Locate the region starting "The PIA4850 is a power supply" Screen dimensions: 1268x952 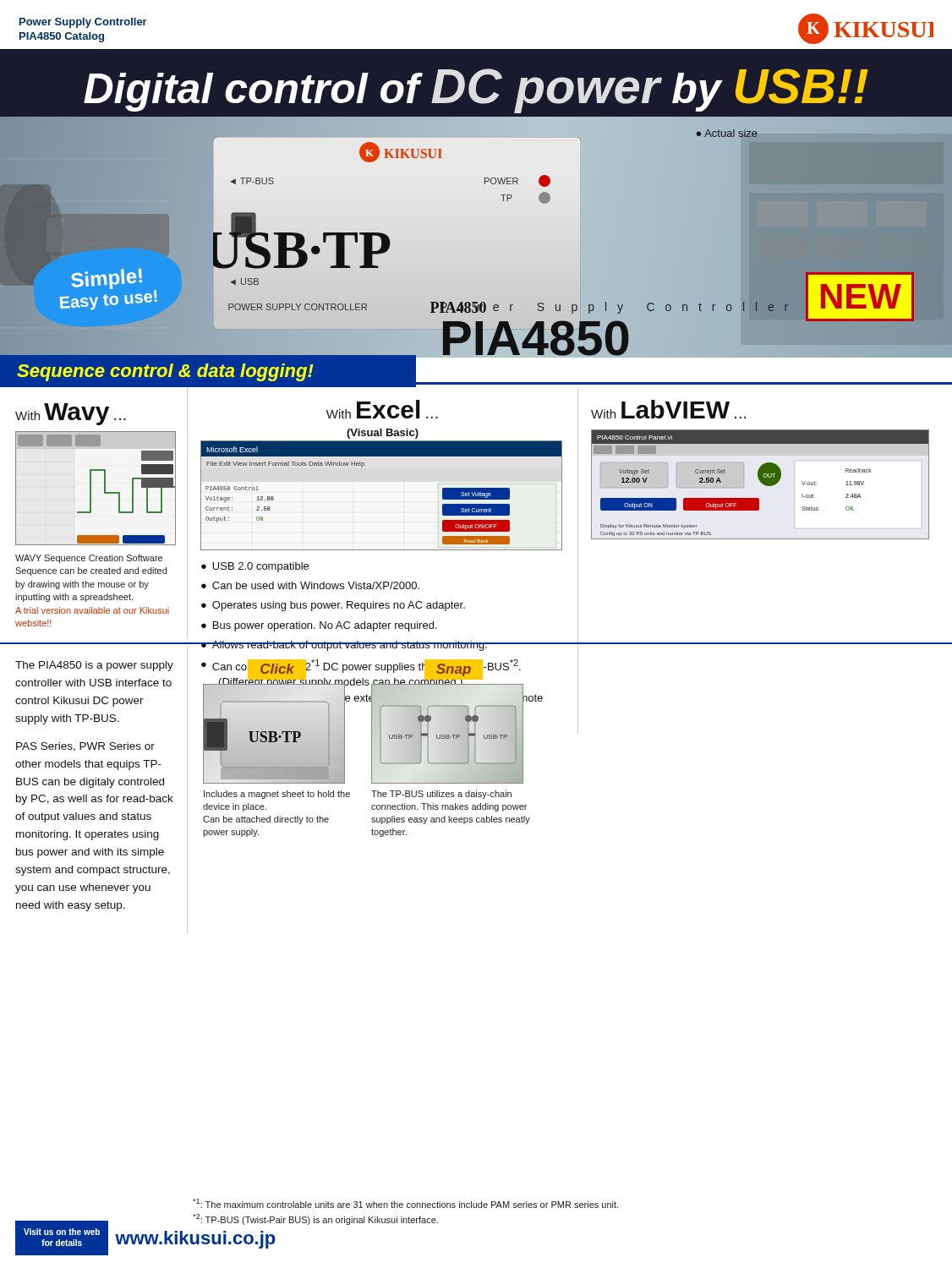point(94,691)
